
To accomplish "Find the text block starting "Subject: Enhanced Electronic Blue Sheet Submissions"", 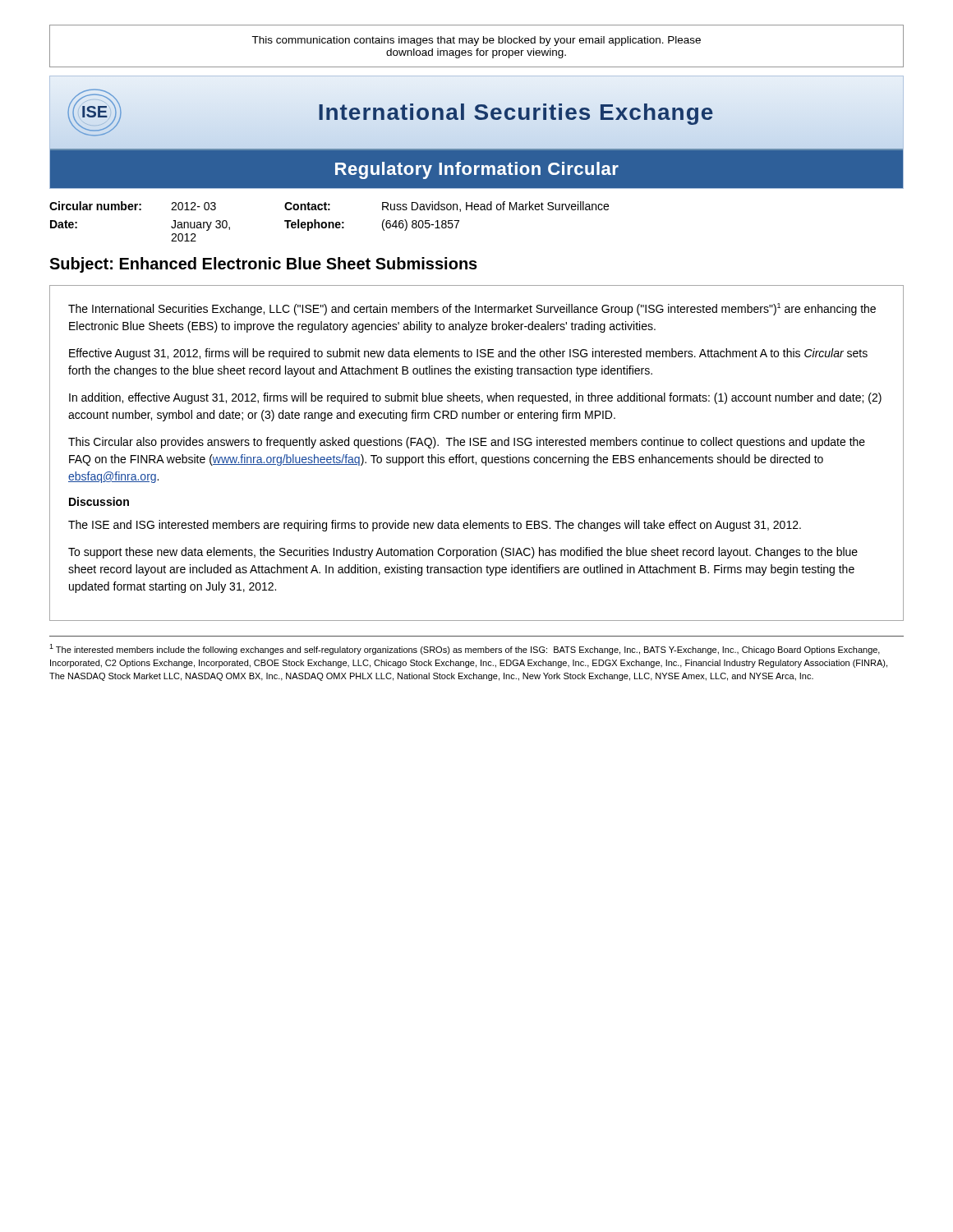I will click(263, 264).
